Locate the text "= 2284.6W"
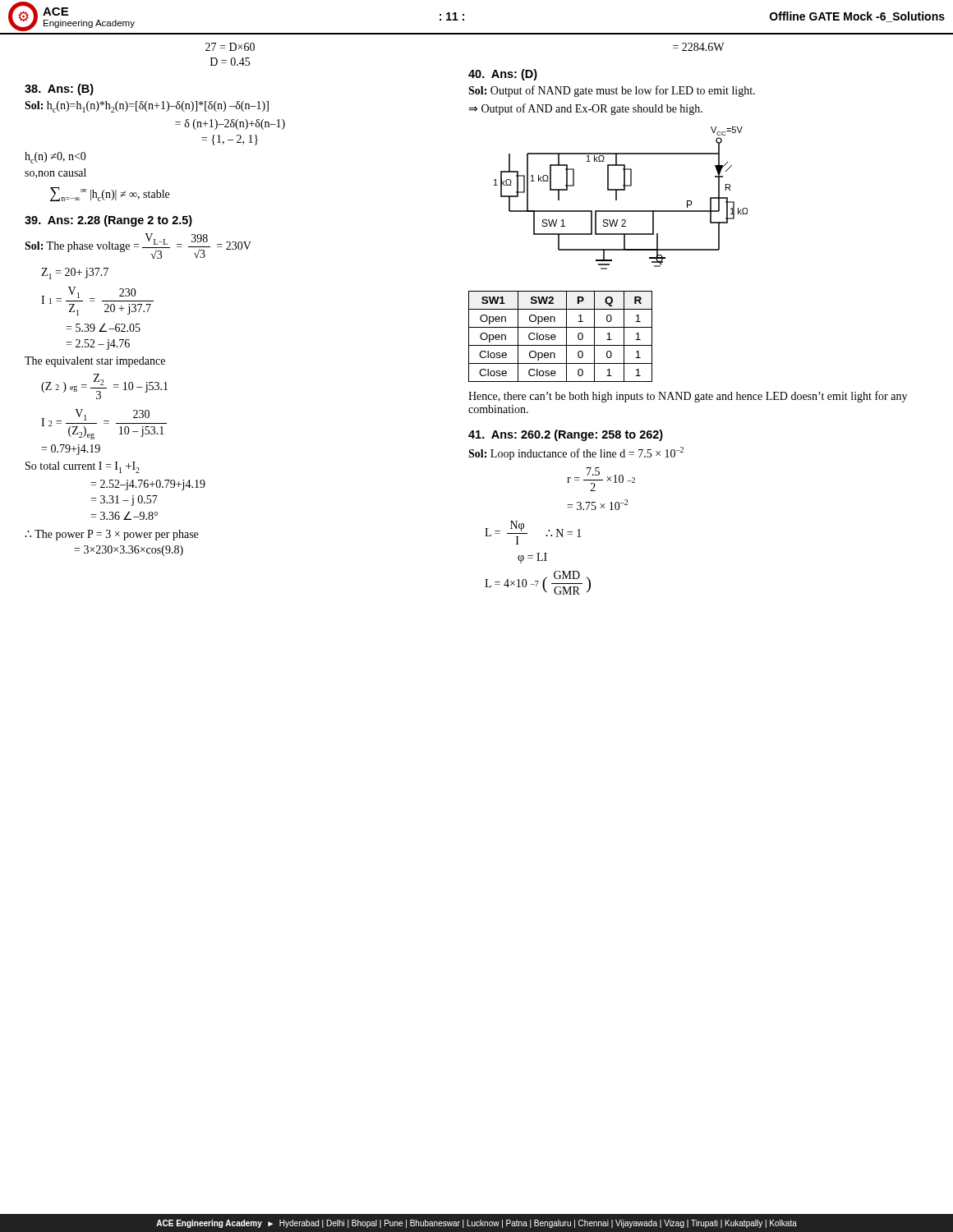Image resolution: width=953 pixels, height=1232 pixels. (698, 47)
